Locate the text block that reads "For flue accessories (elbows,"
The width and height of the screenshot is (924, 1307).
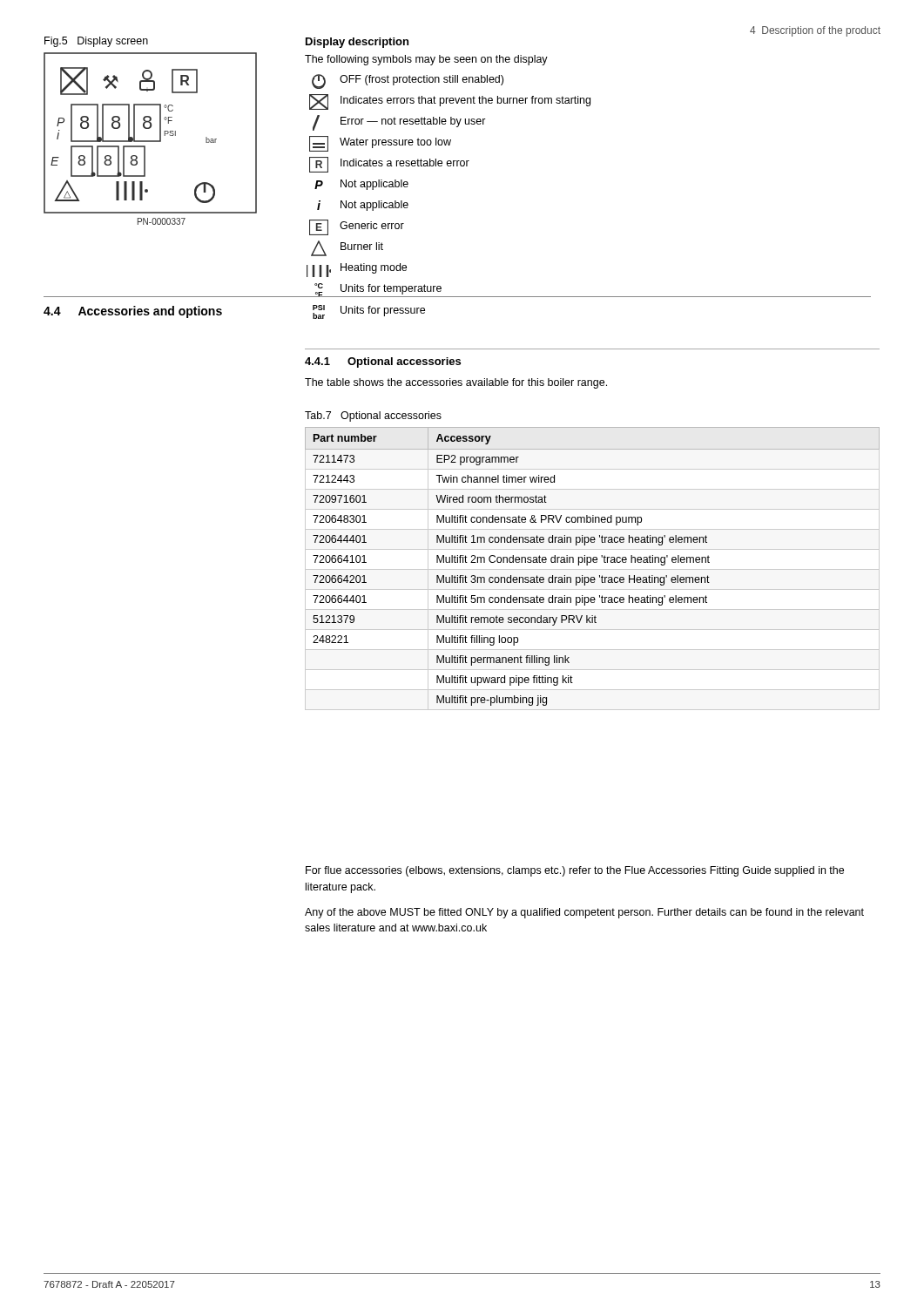click(575, 879)
